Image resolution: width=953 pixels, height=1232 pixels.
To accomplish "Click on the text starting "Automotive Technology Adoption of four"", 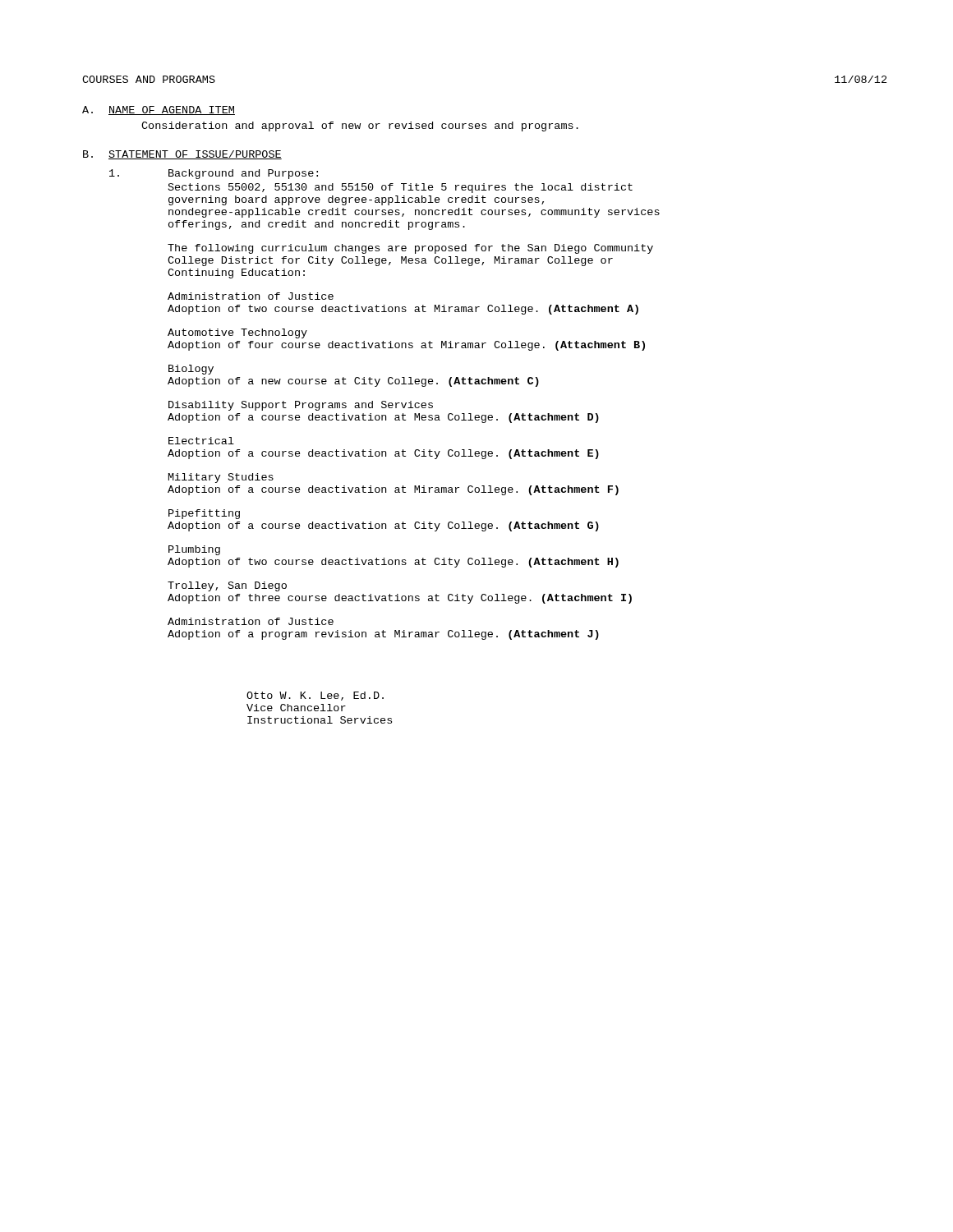I will click(x=407, y=339).
